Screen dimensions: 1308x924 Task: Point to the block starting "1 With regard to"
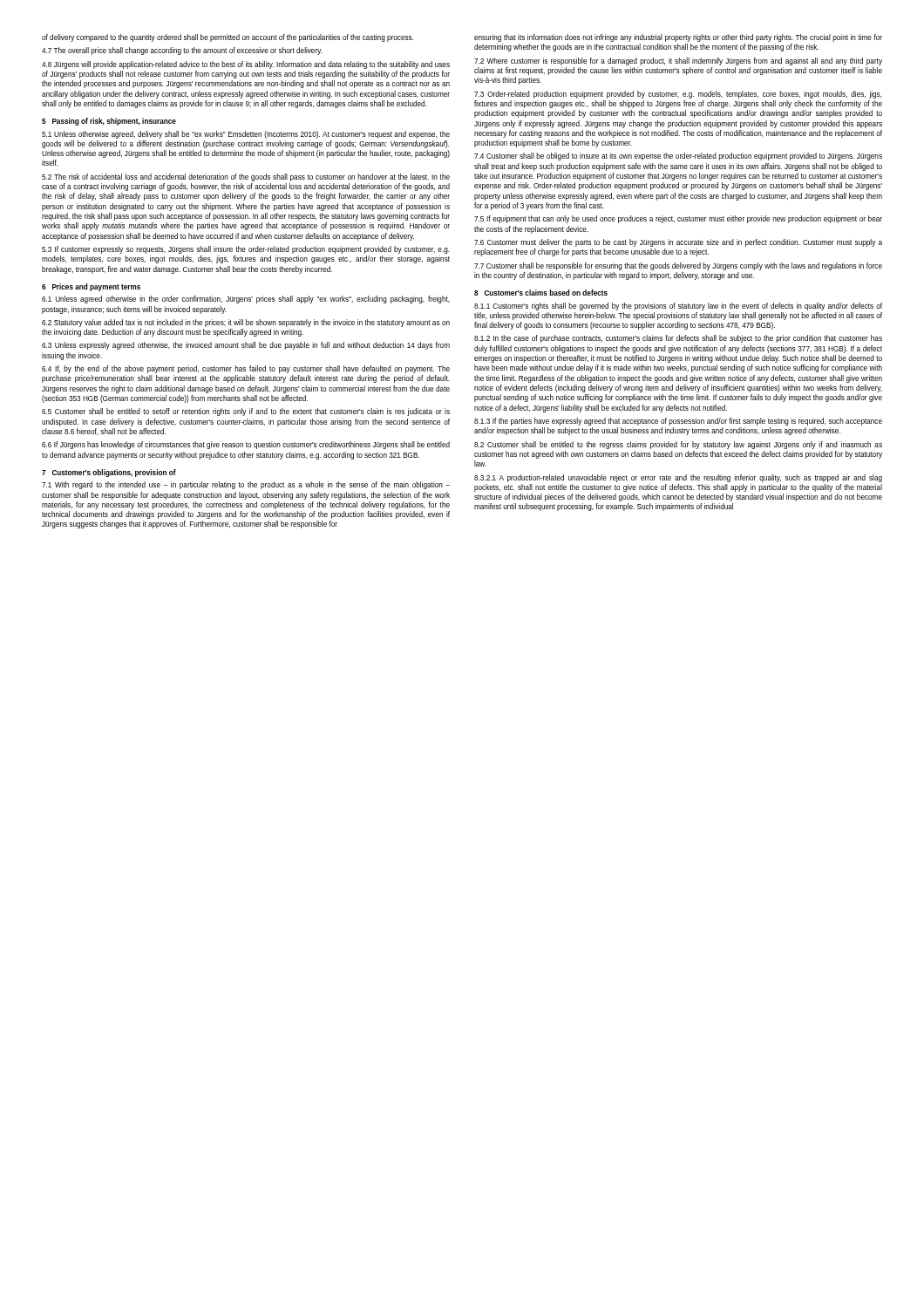(246, 505)
